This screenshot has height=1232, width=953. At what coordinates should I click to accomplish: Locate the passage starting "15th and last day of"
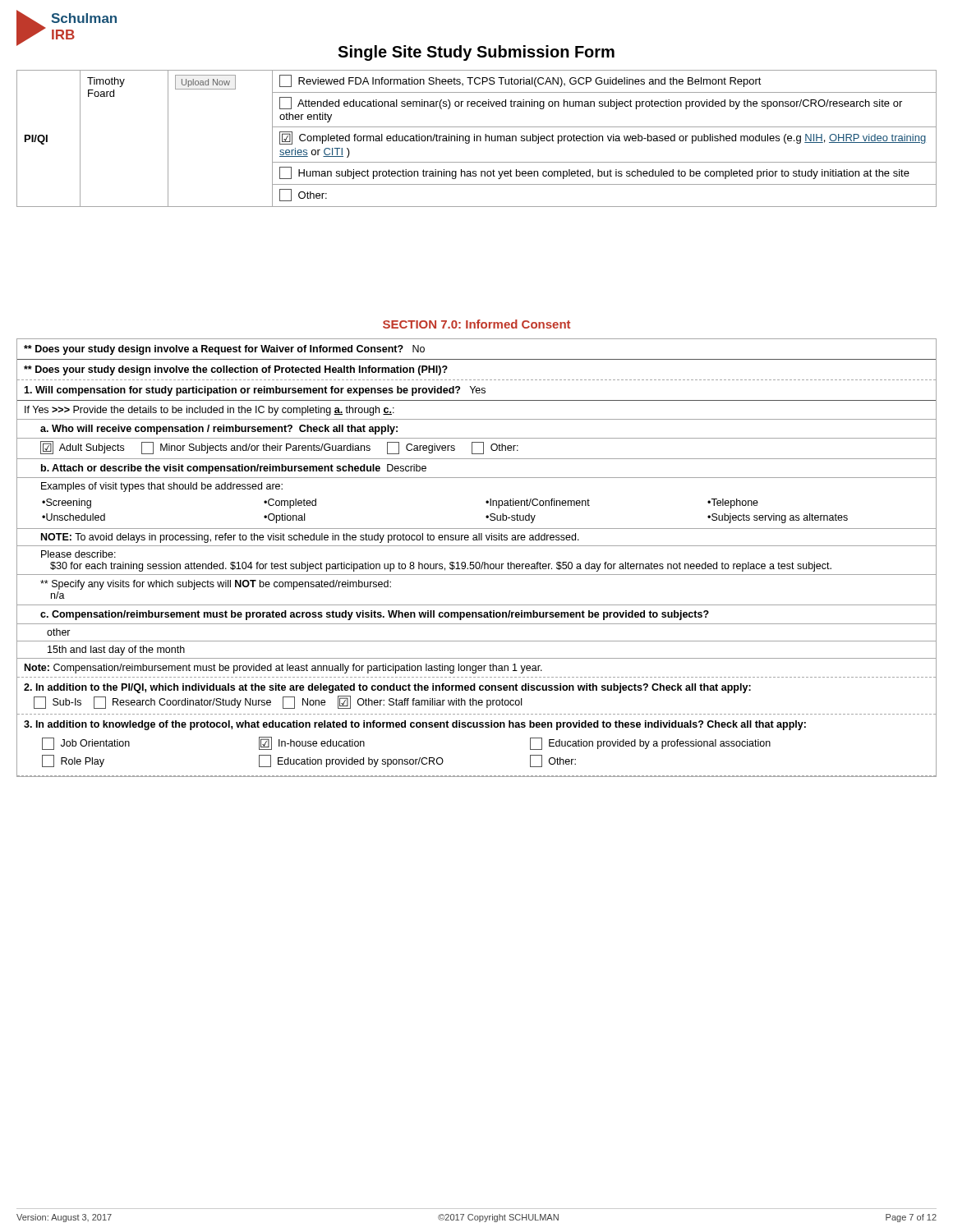(x=116, y=650)
